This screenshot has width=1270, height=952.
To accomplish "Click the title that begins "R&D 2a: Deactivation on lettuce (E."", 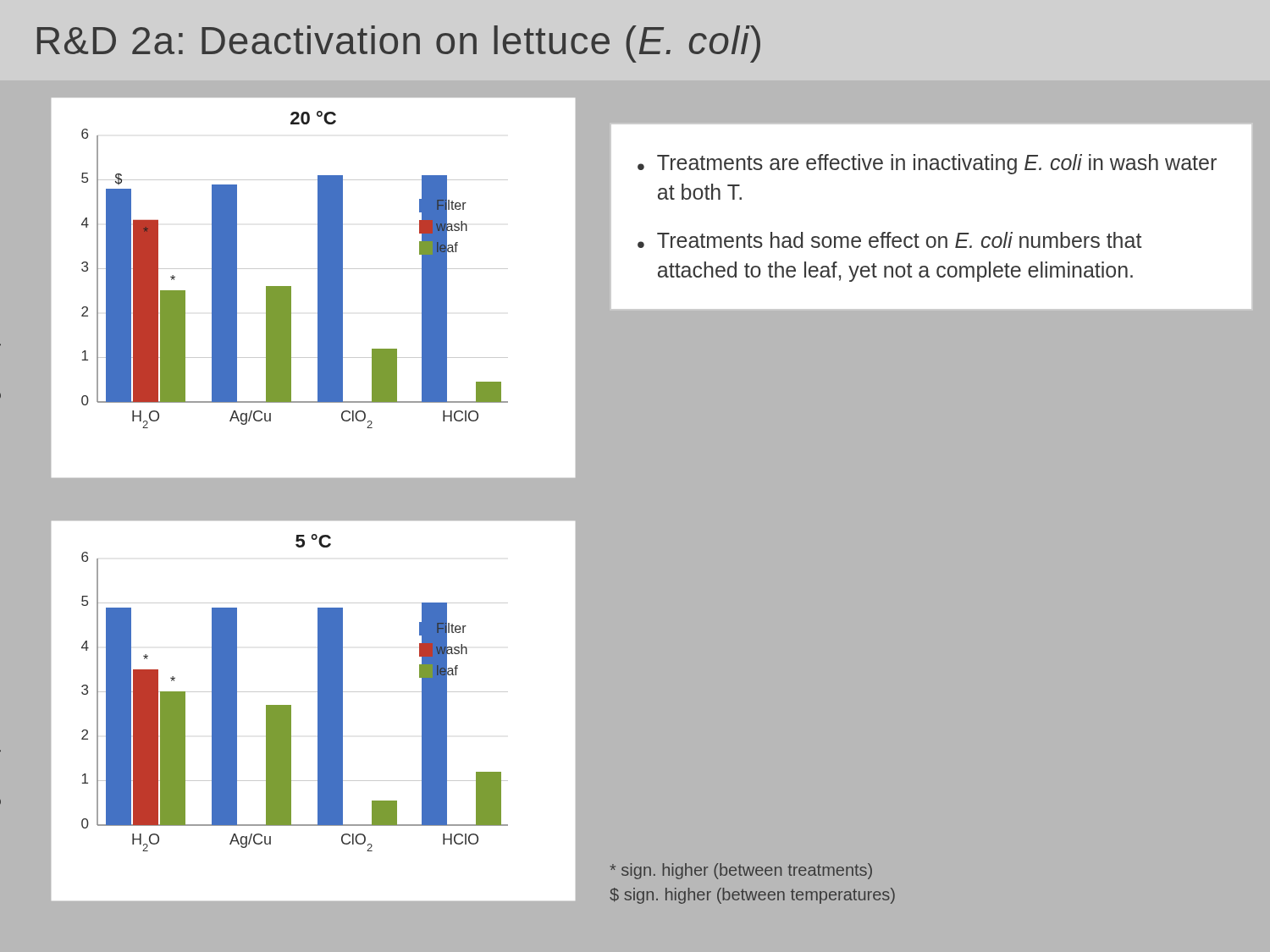I will coord(399,40).
